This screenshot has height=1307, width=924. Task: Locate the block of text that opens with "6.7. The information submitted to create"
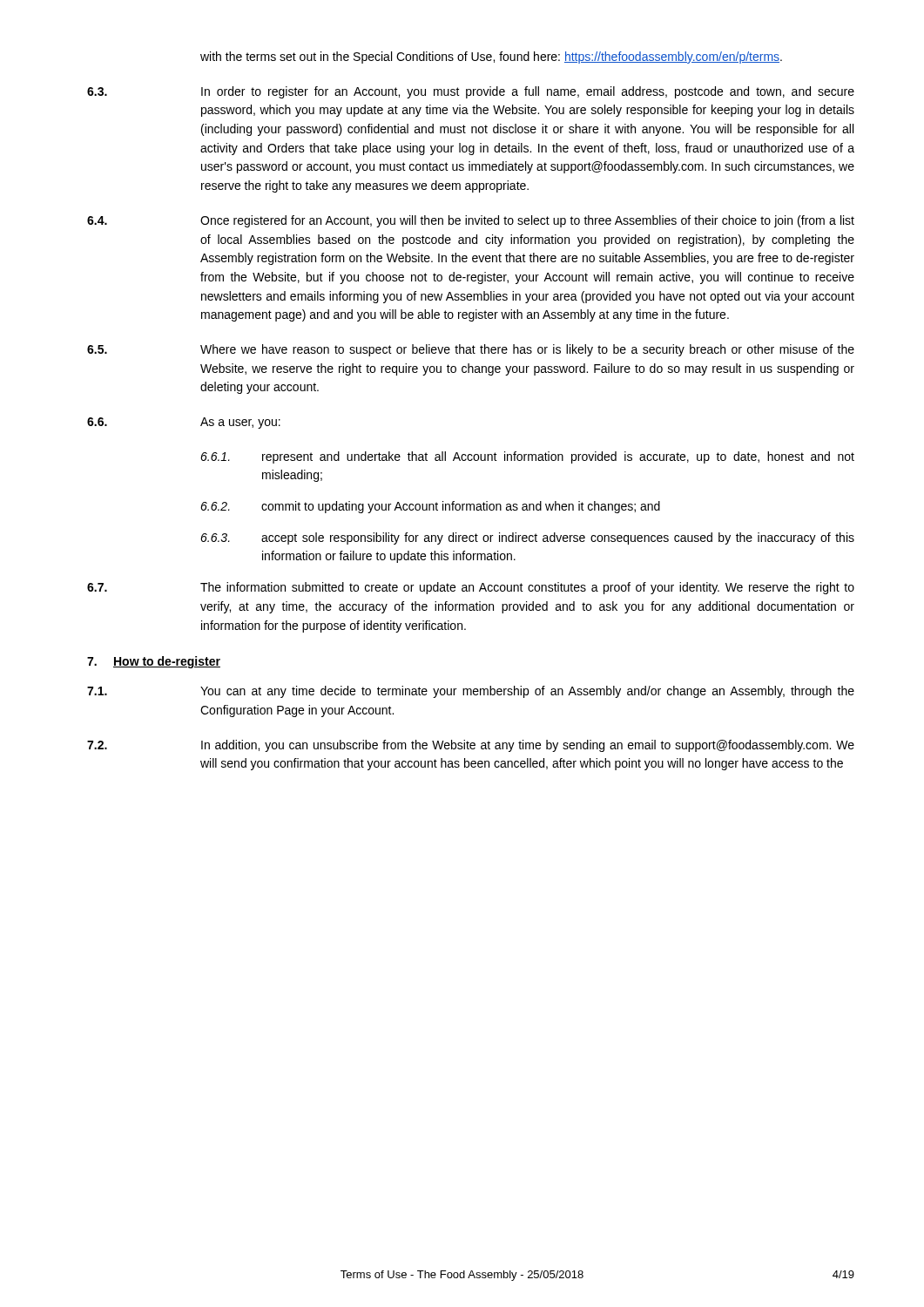click(471, 607)
